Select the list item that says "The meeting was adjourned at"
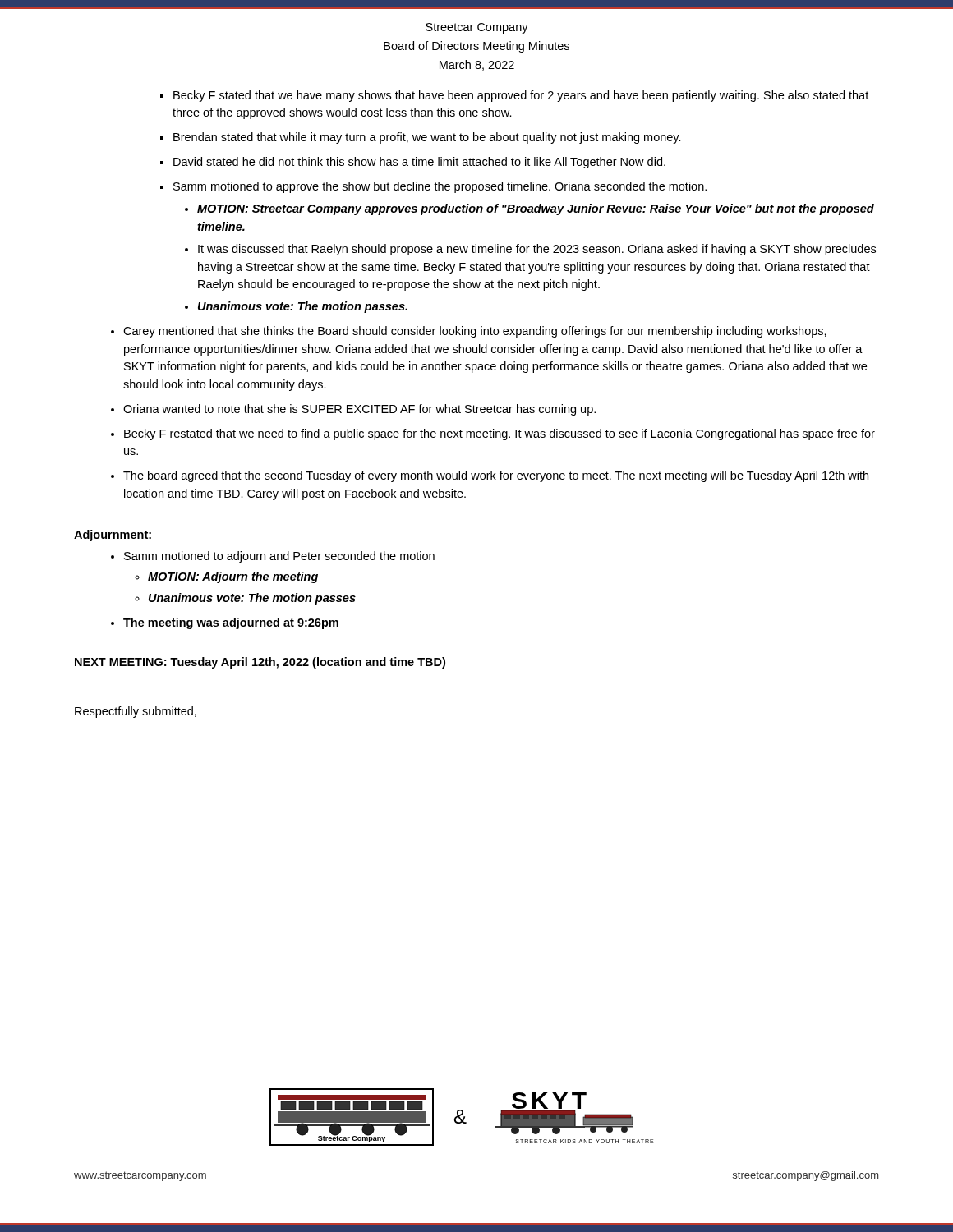The image size is (953, 1232). click(x=231, y=622)
